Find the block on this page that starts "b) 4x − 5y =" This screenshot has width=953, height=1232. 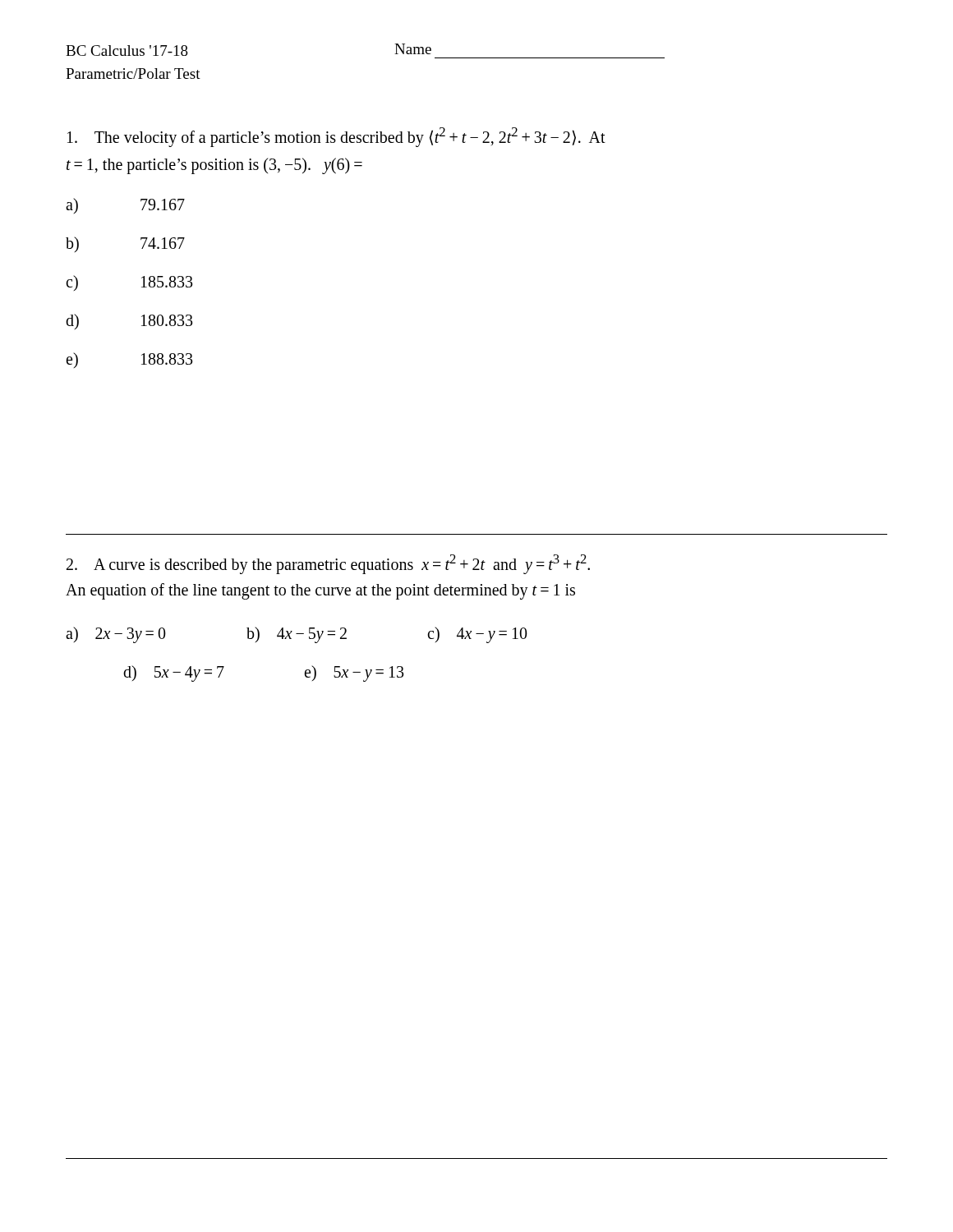click(297, 633)
